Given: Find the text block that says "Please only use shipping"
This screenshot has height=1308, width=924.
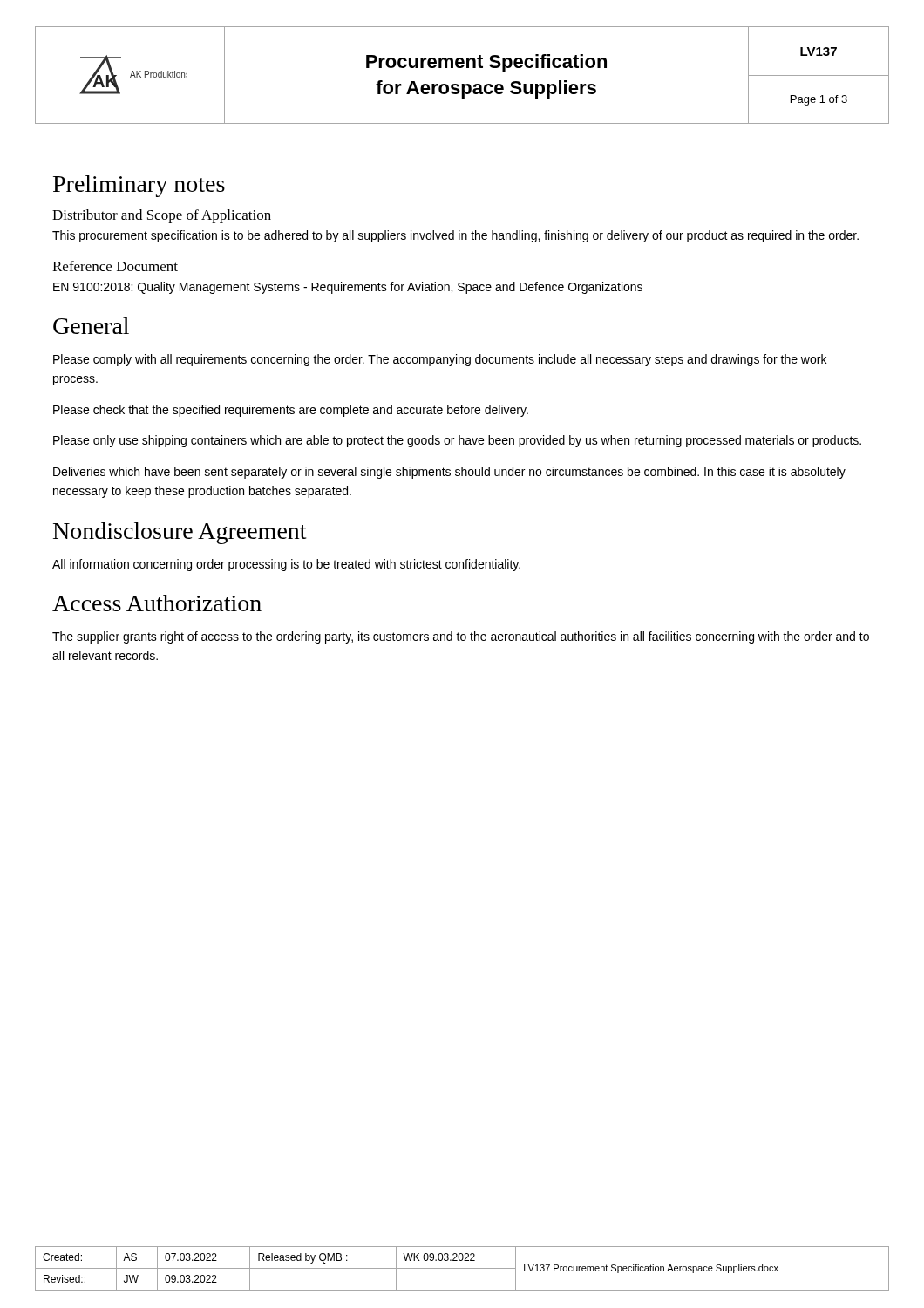Looking at the screenshot, I should pos(457,441).
